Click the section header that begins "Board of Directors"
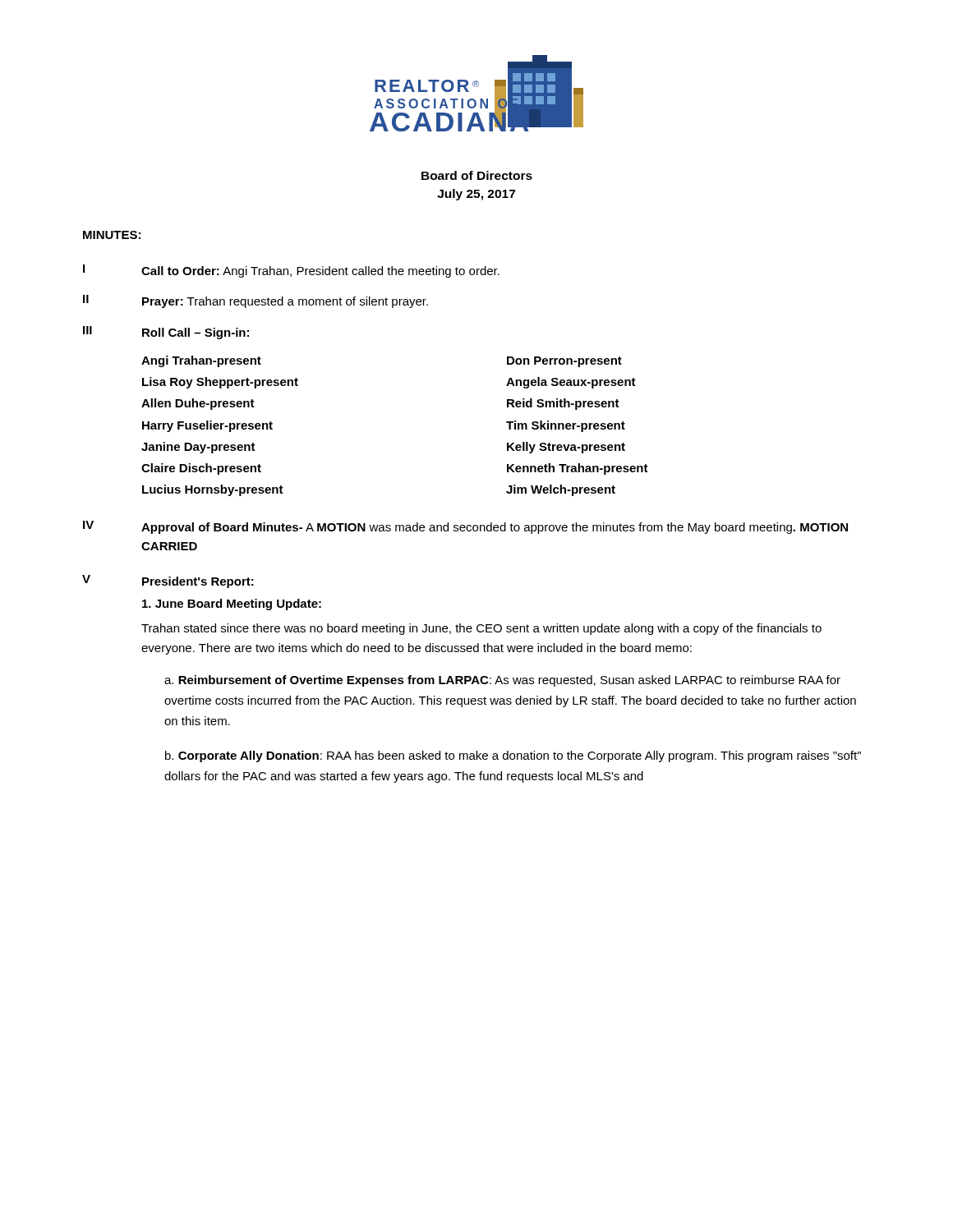953x1232 pixels. pyautogui.click(x=476, y=185)
